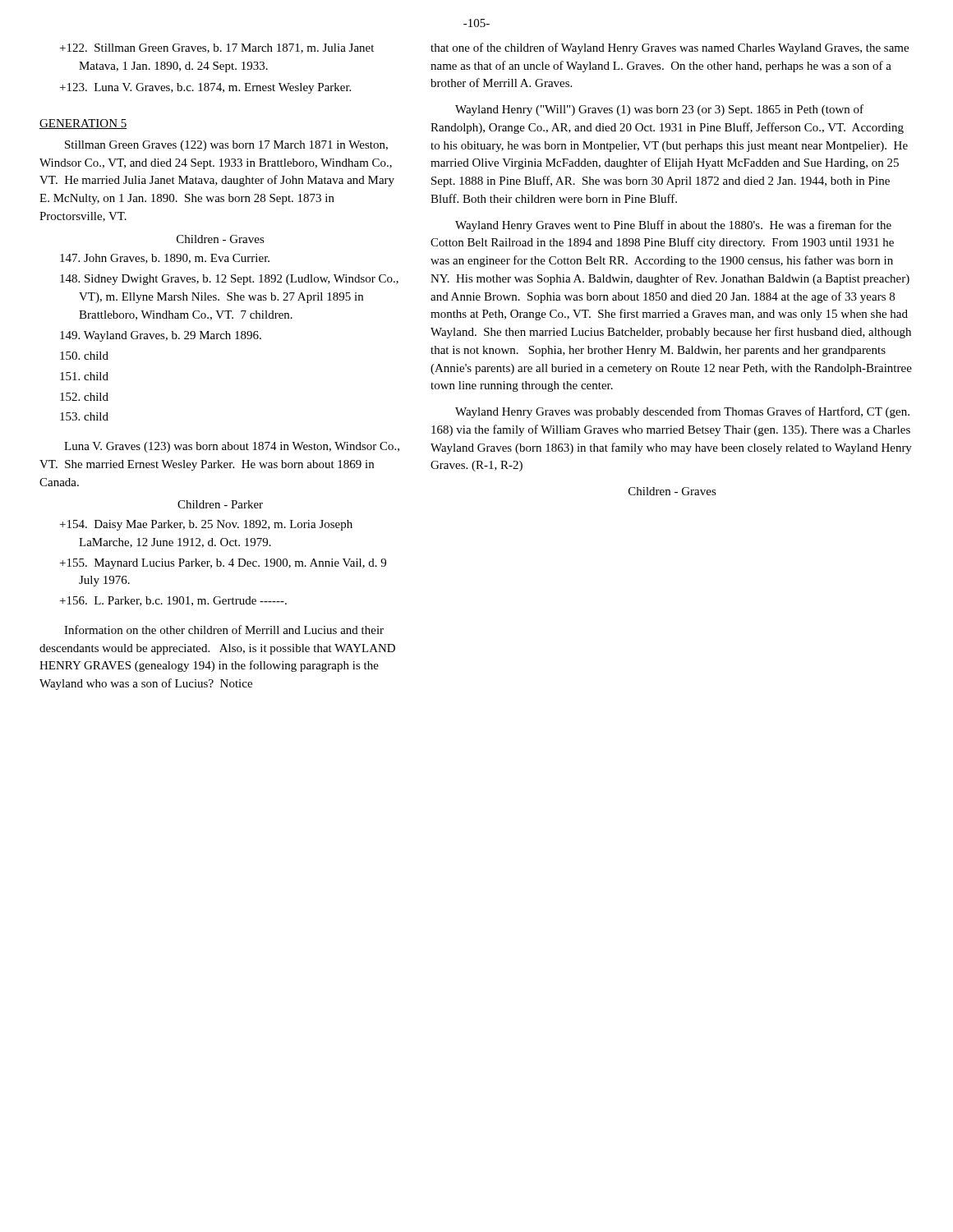Click on the text starting "Information on the other"
The width and height of the screenshot is (953, 1232).
[220, 657]
